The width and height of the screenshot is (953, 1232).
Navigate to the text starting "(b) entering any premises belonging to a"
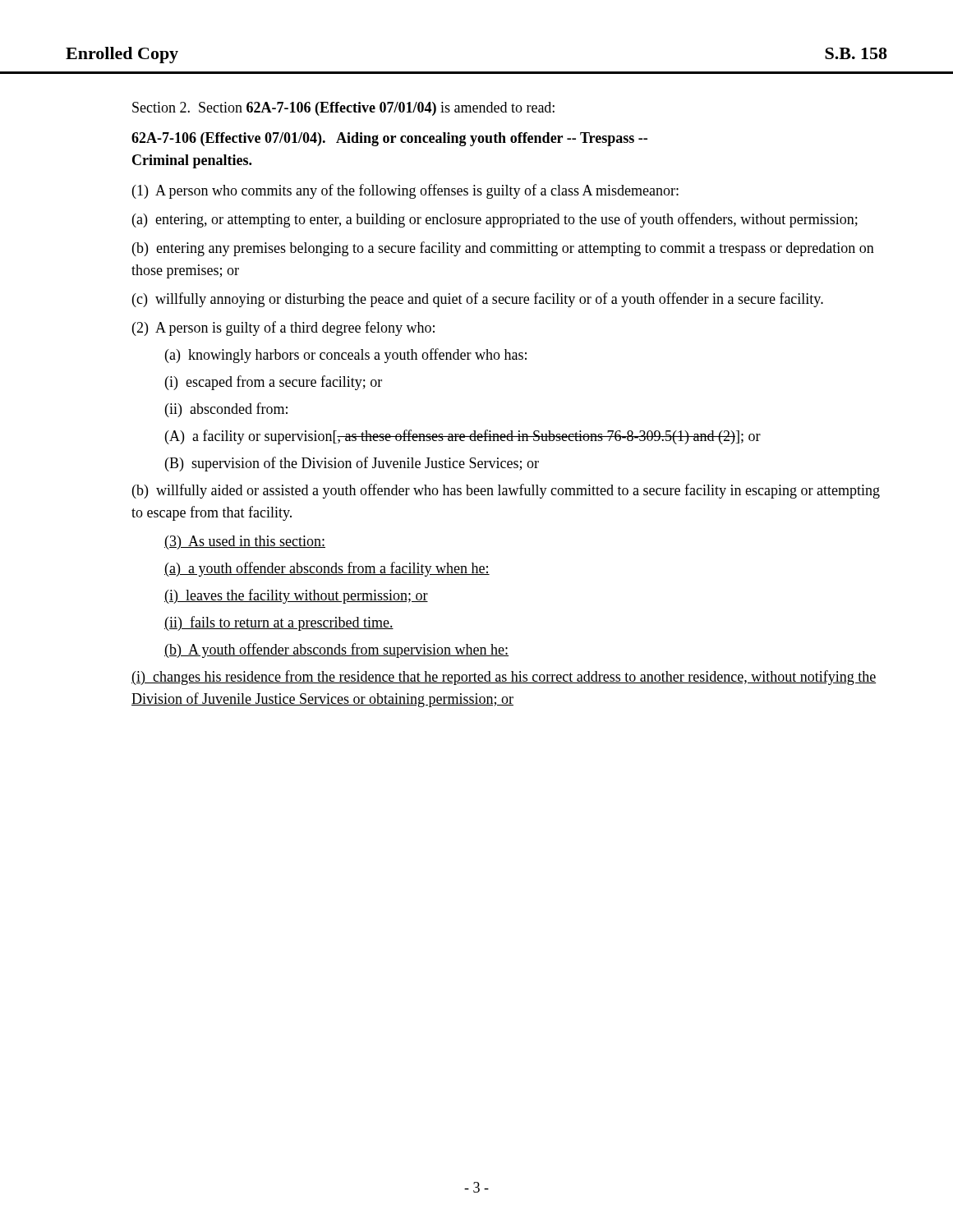509,260
